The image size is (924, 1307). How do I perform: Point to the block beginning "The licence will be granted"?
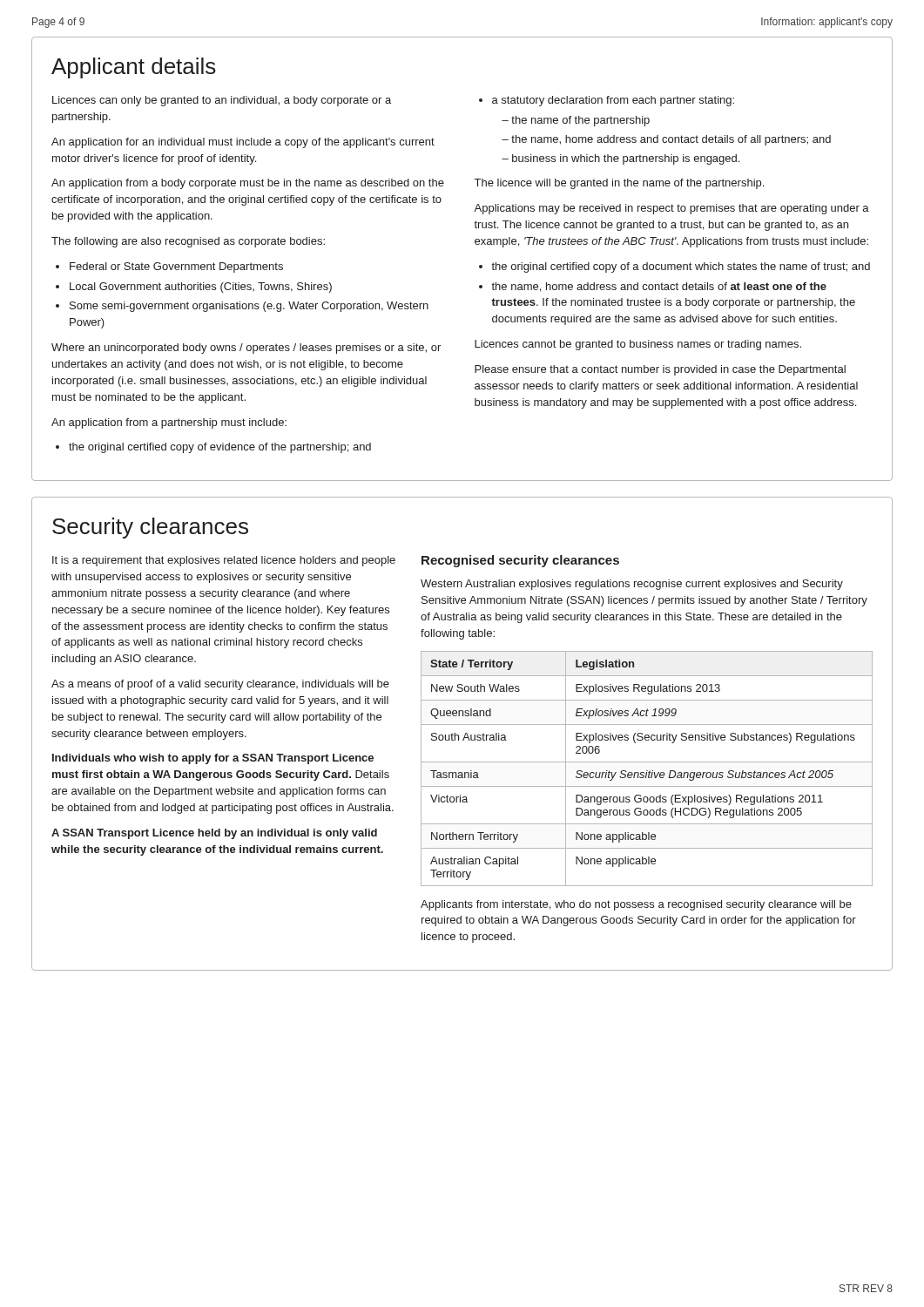click(673, 184)
